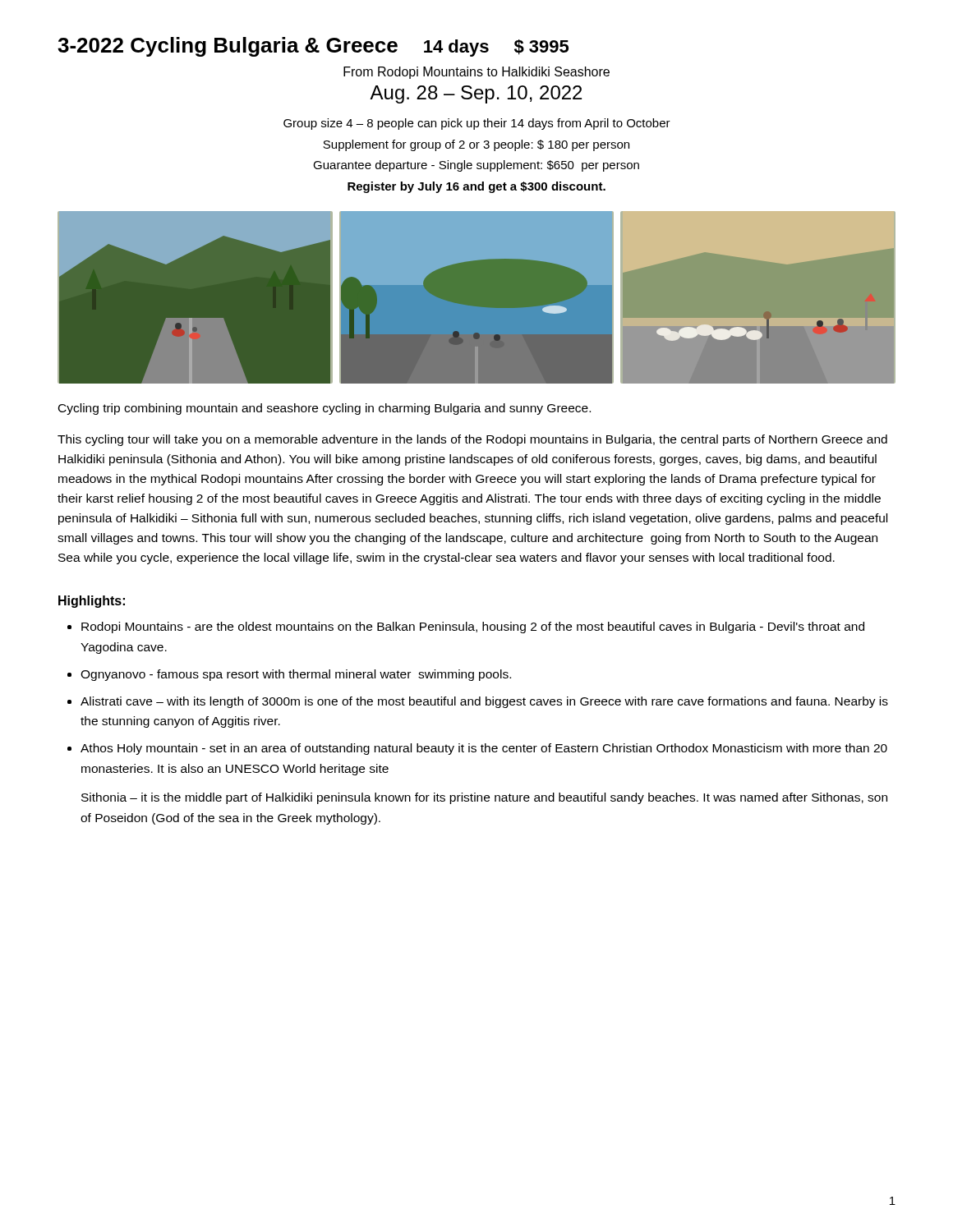Click a section header
Image resolution: width=953 pixels, height=1232 pixels.
[92, 601]
